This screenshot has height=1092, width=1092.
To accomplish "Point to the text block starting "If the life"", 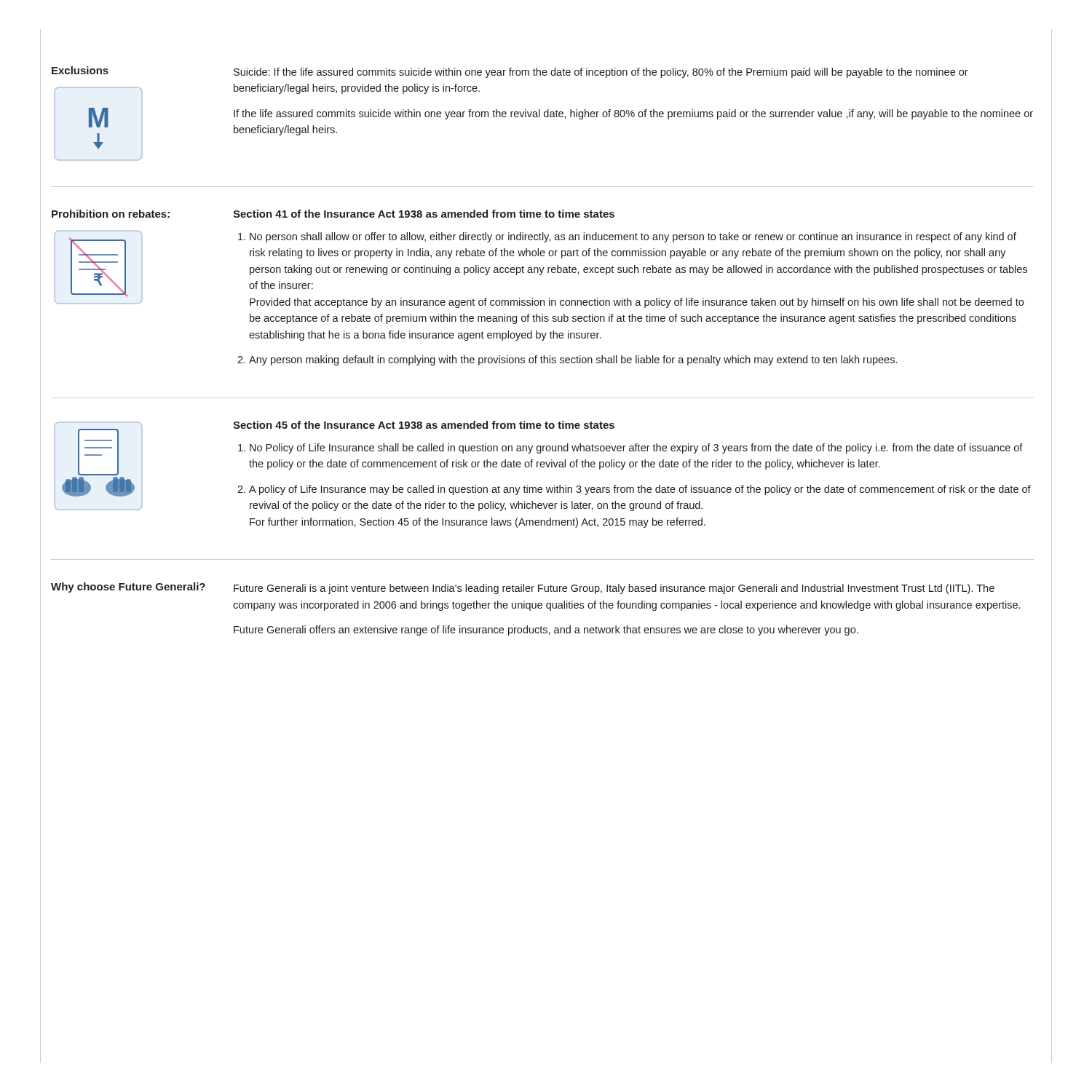I will tap(633, 122).
